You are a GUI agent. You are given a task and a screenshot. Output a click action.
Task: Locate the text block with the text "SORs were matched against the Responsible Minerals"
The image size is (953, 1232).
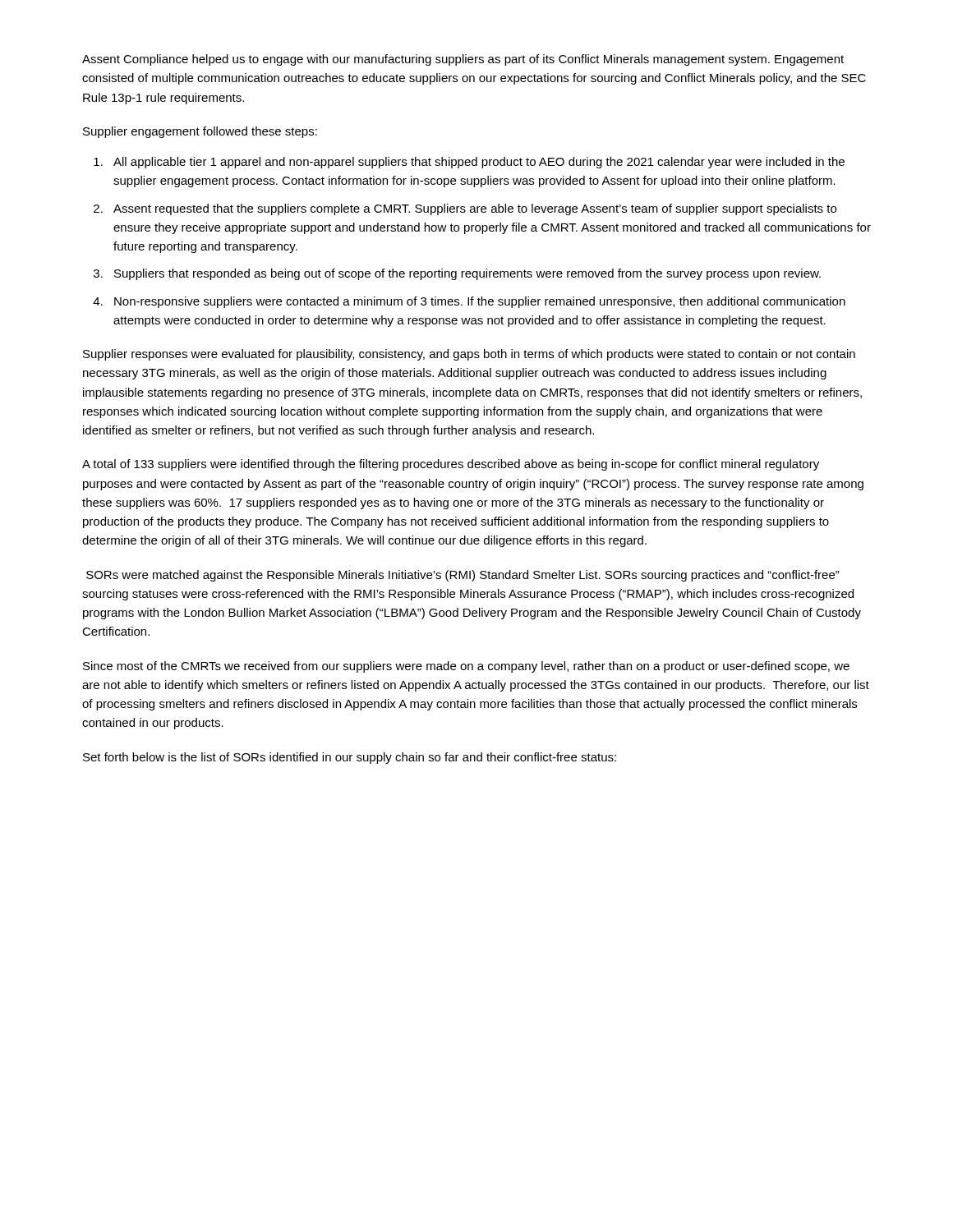(472, 603)
